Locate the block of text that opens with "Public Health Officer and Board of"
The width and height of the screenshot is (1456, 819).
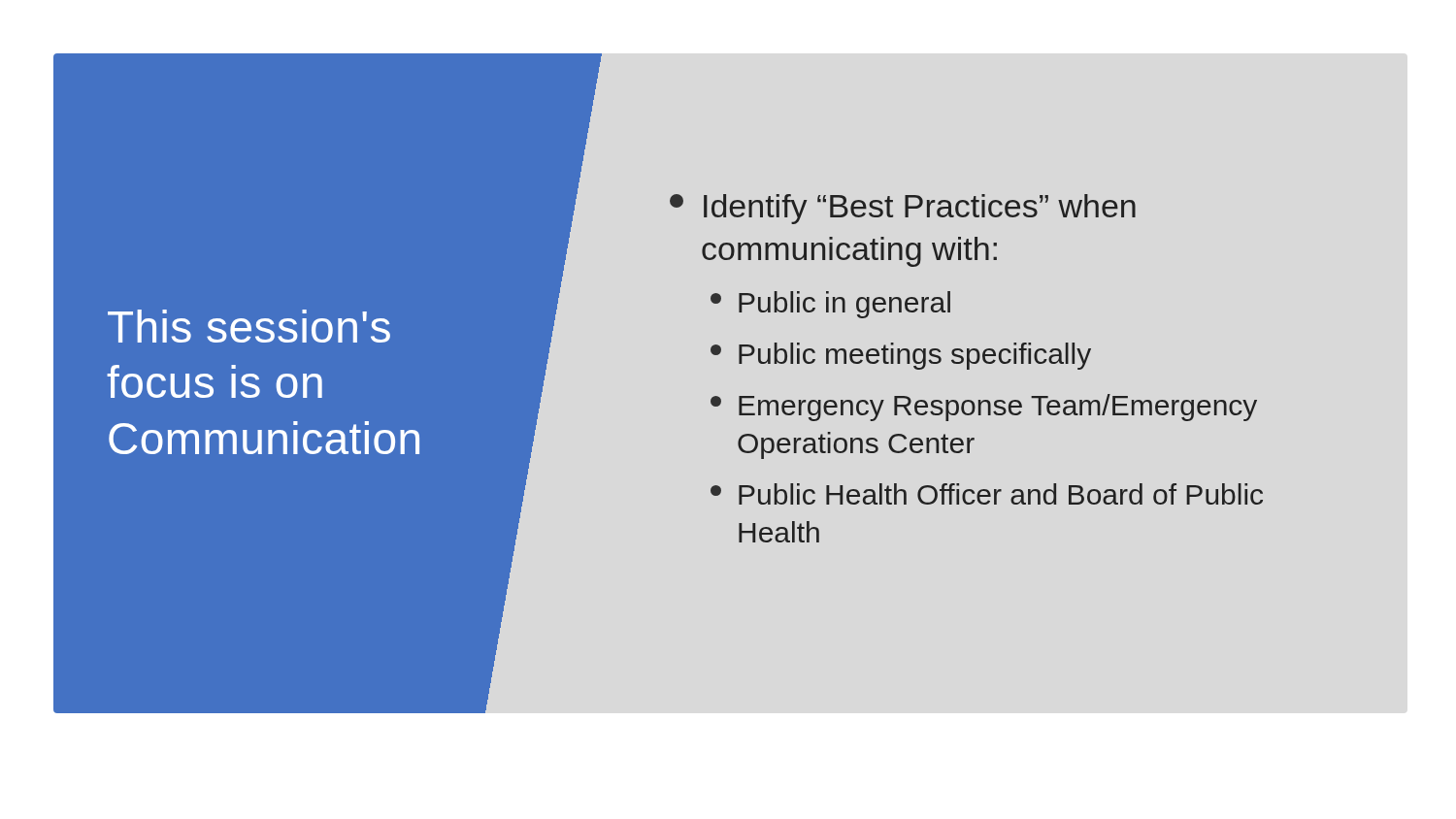[1000, 514]
